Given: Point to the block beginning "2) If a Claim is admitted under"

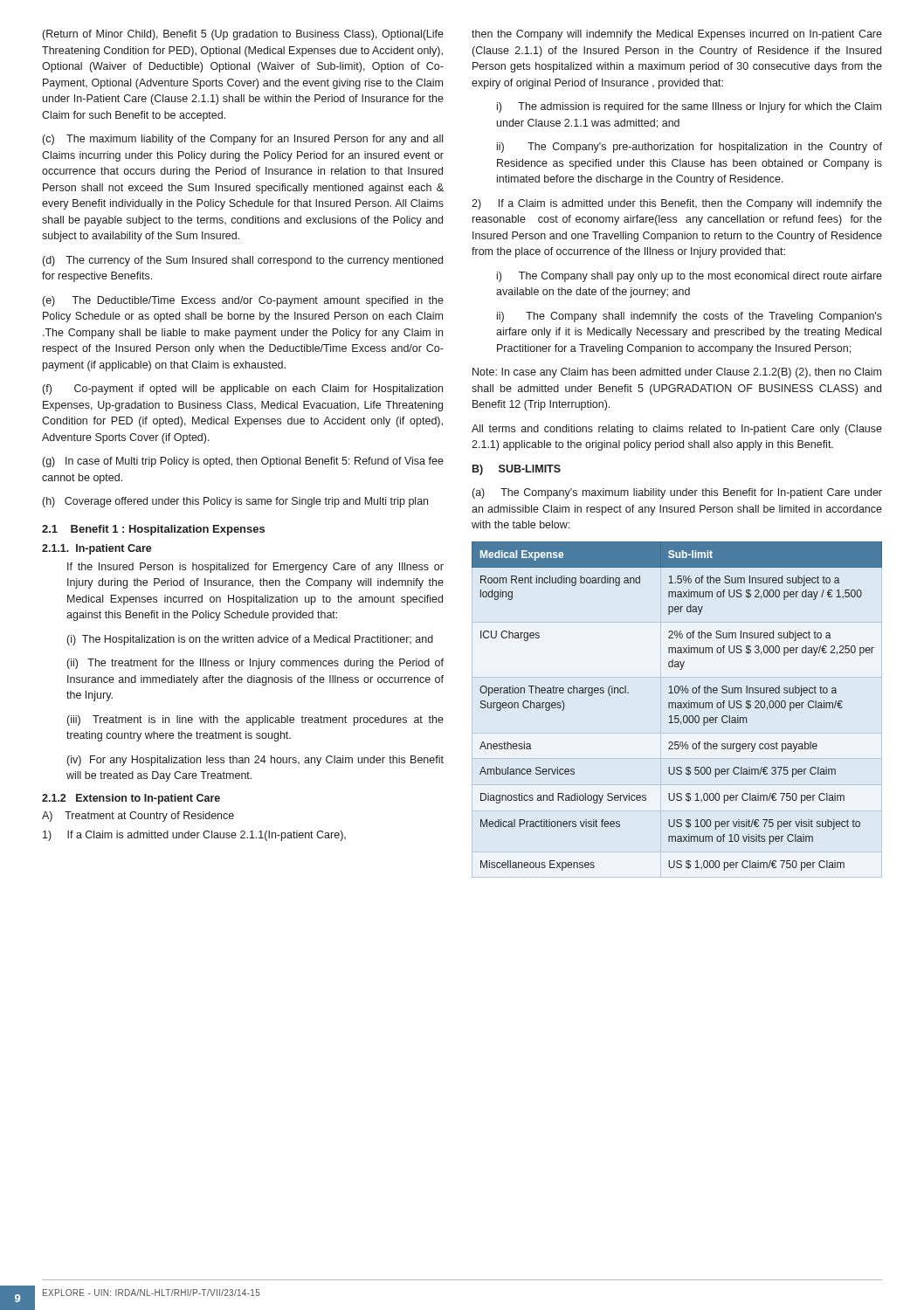Looking at the screenshot, I should [677, 227].
